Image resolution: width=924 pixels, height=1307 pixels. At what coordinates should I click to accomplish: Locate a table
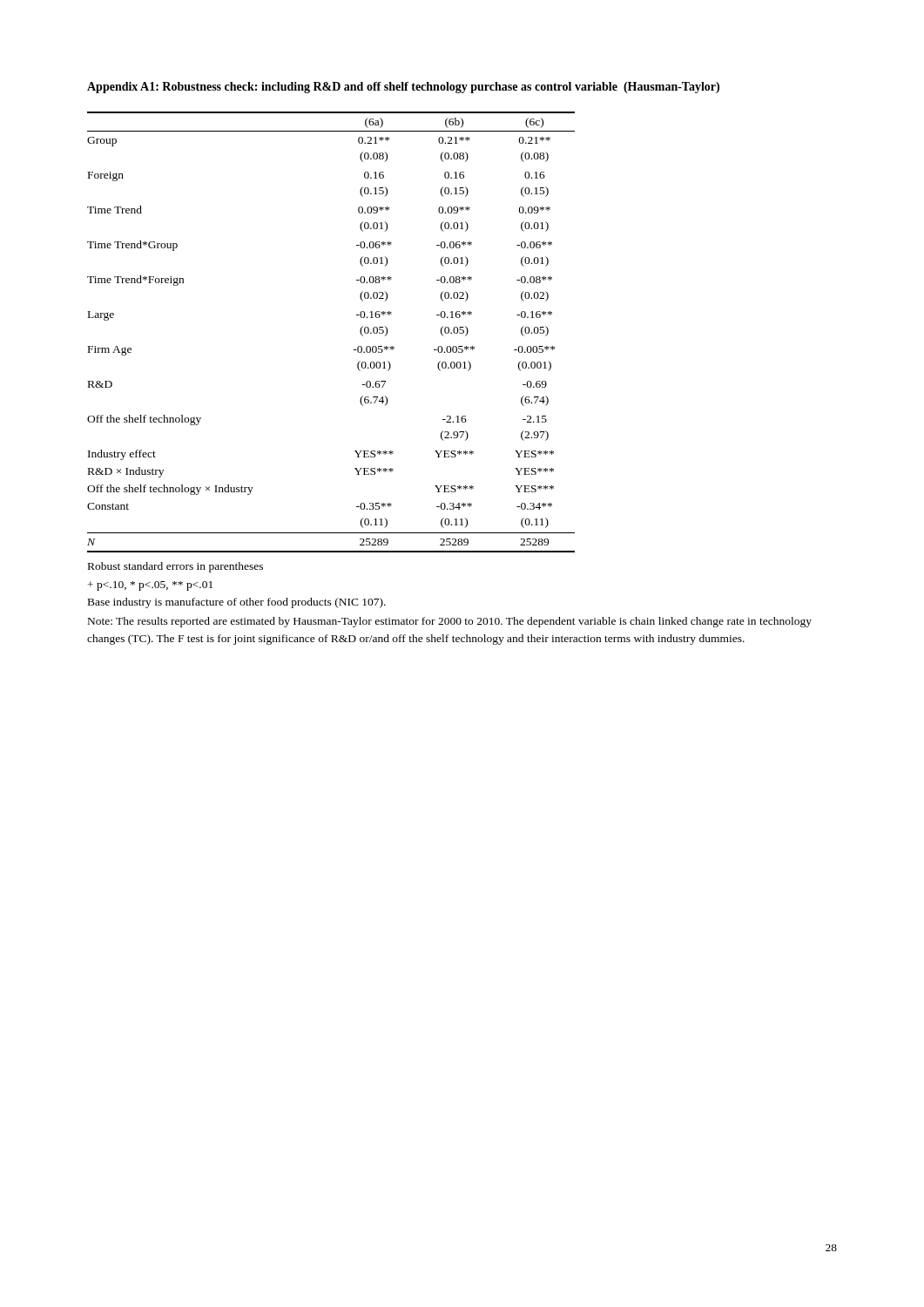[462, 332]
